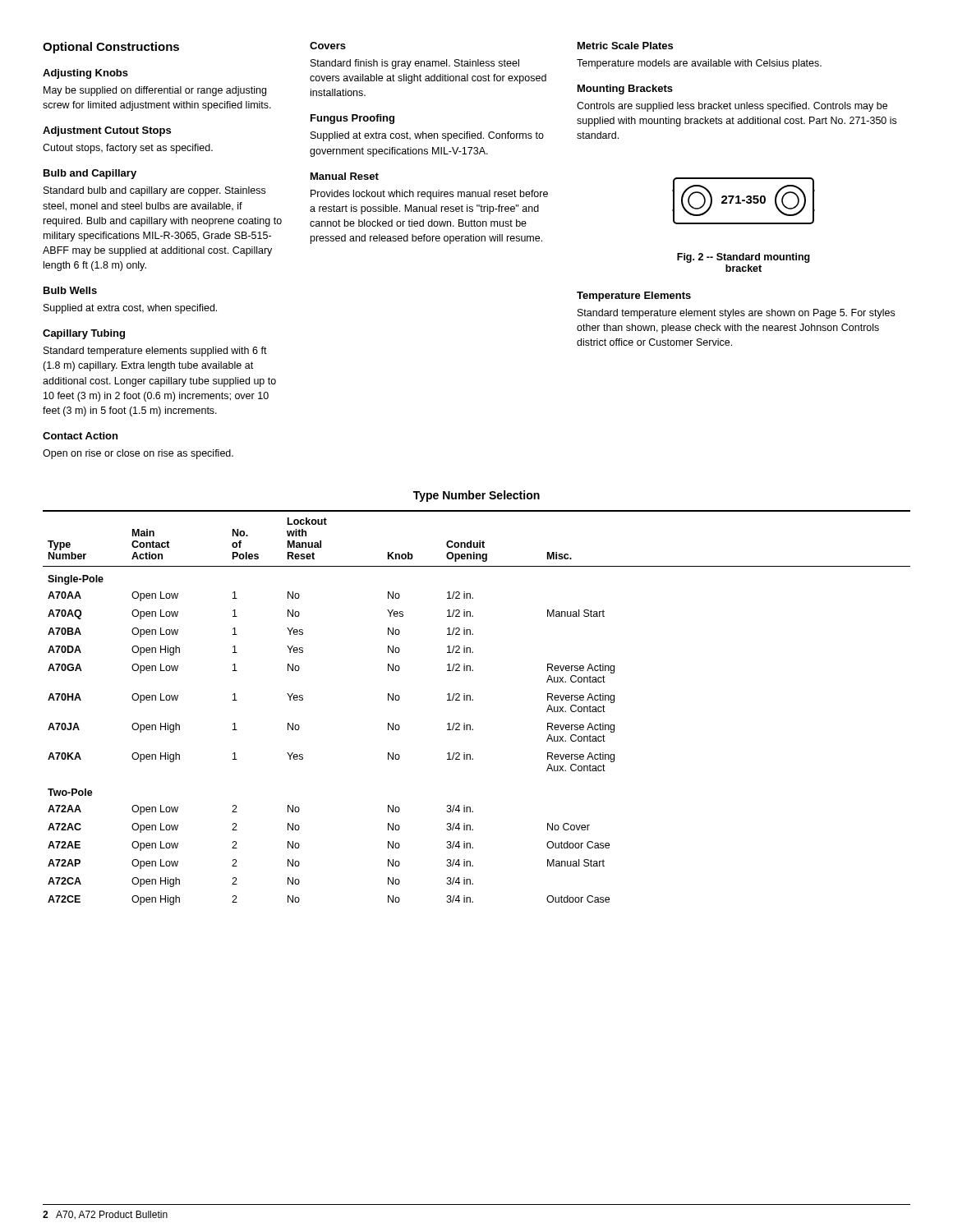Click on the text block starting "May be supplied on differential or range"
This screenshot has height=1232, width=953.
coord(157,98)
